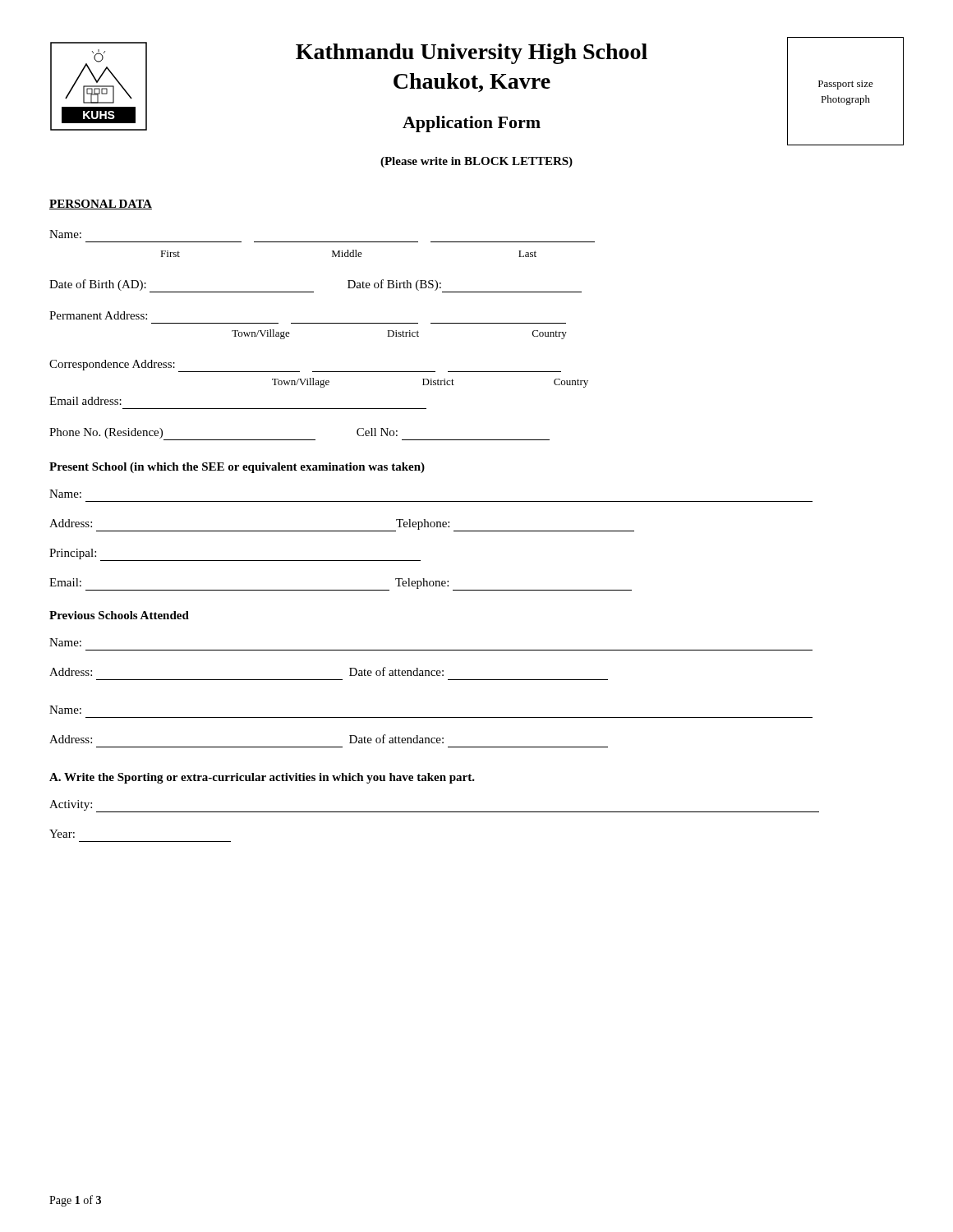Find the element starting "First Middle Last"

[351, 254]
